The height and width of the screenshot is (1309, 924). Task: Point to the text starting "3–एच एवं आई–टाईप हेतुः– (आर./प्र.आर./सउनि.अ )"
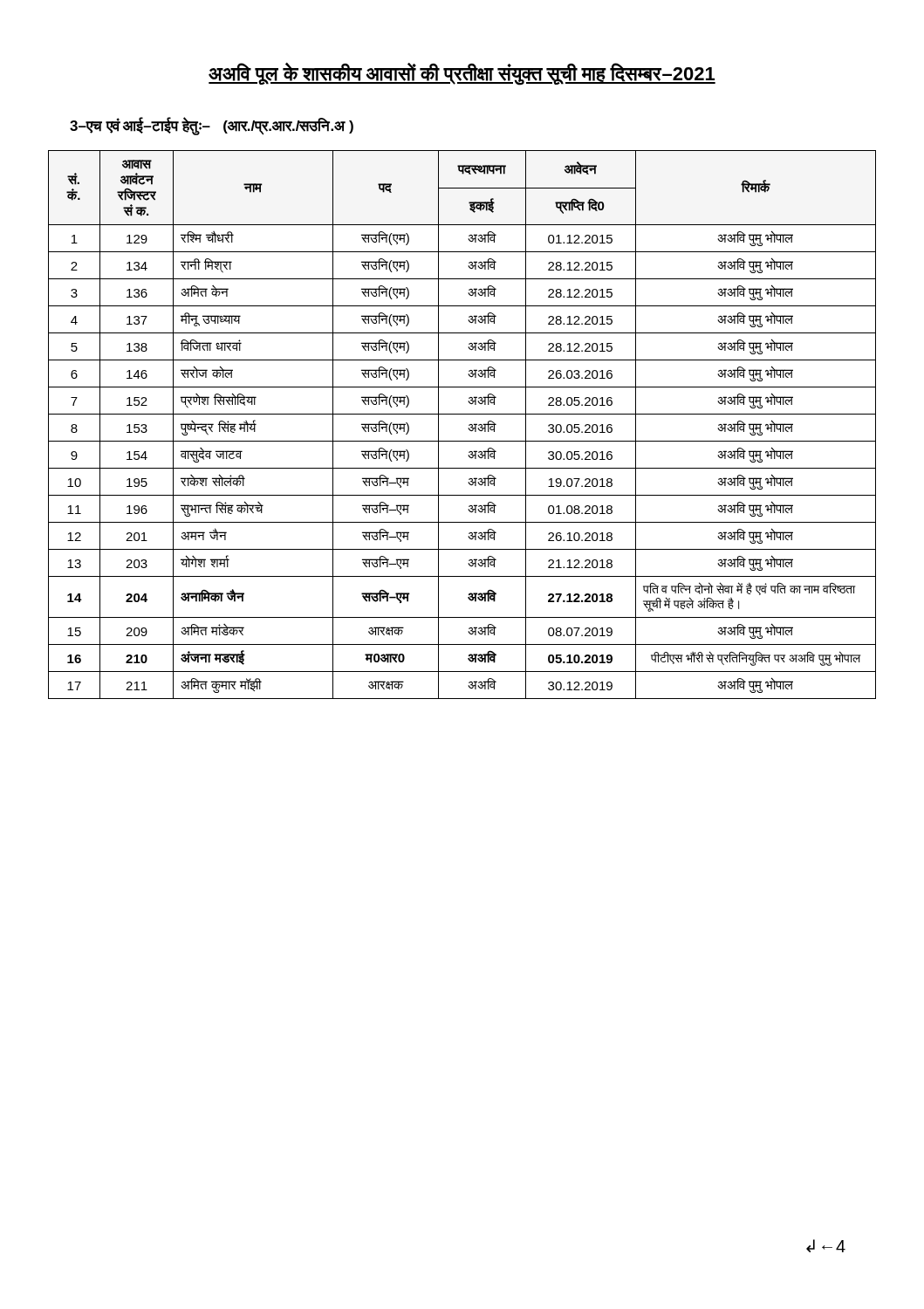click(212, 126)
